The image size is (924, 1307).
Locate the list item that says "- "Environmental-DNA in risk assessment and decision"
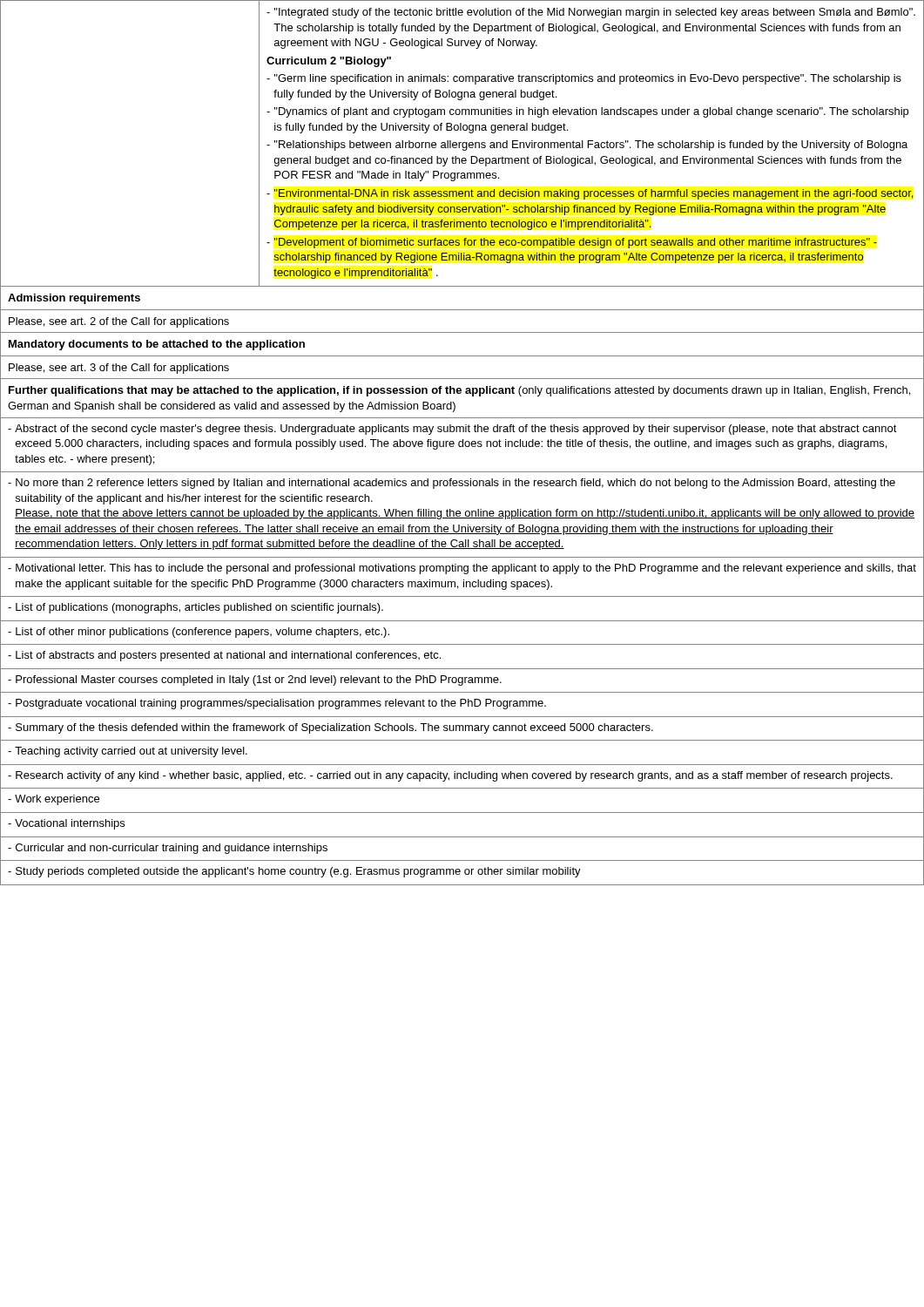pos(591,209)
